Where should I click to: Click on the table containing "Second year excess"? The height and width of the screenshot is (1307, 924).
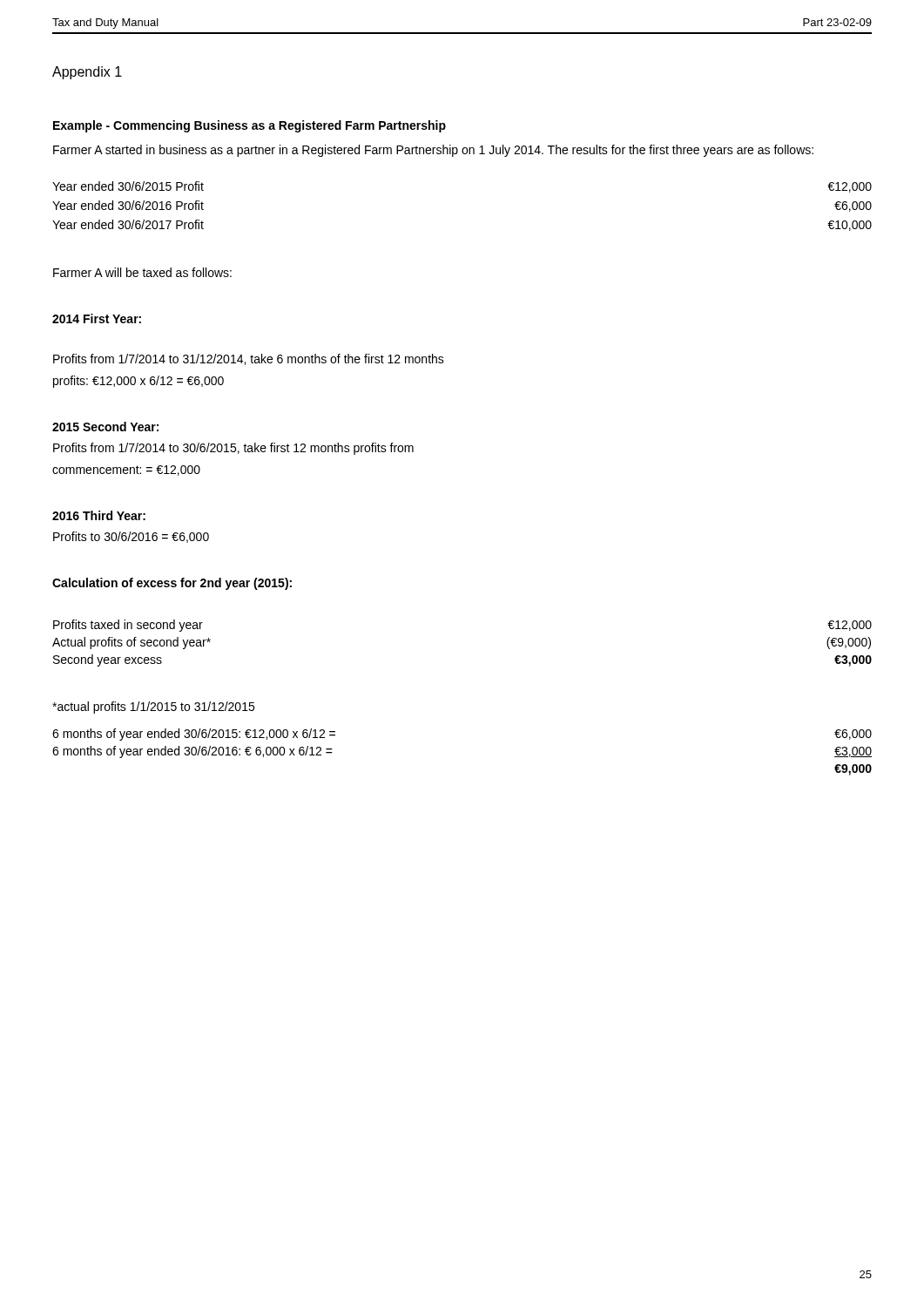(x=462, y=642)
